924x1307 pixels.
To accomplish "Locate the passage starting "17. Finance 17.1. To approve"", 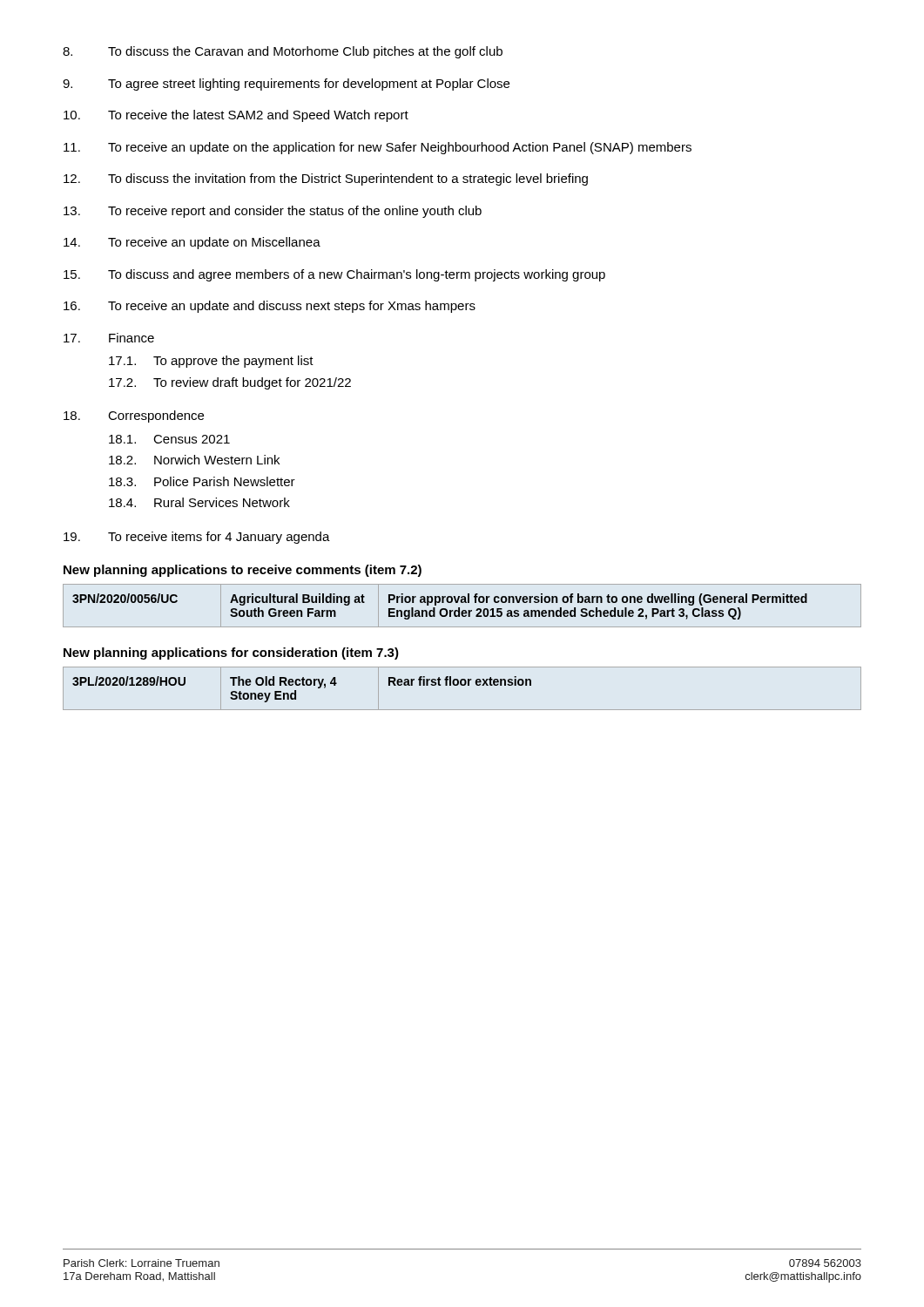I will (x=109, y=338).
